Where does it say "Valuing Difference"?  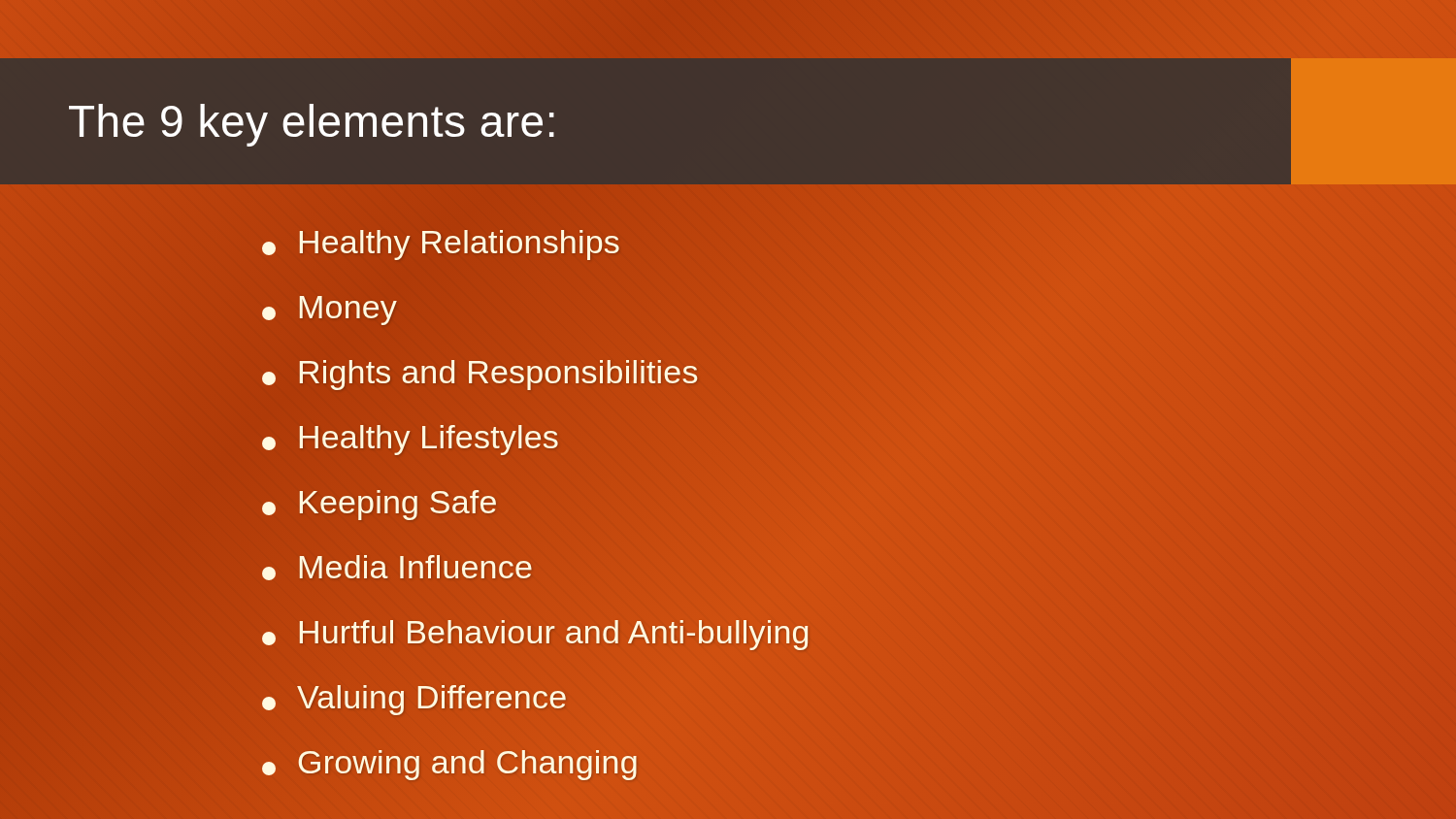(x=415, y=697)
